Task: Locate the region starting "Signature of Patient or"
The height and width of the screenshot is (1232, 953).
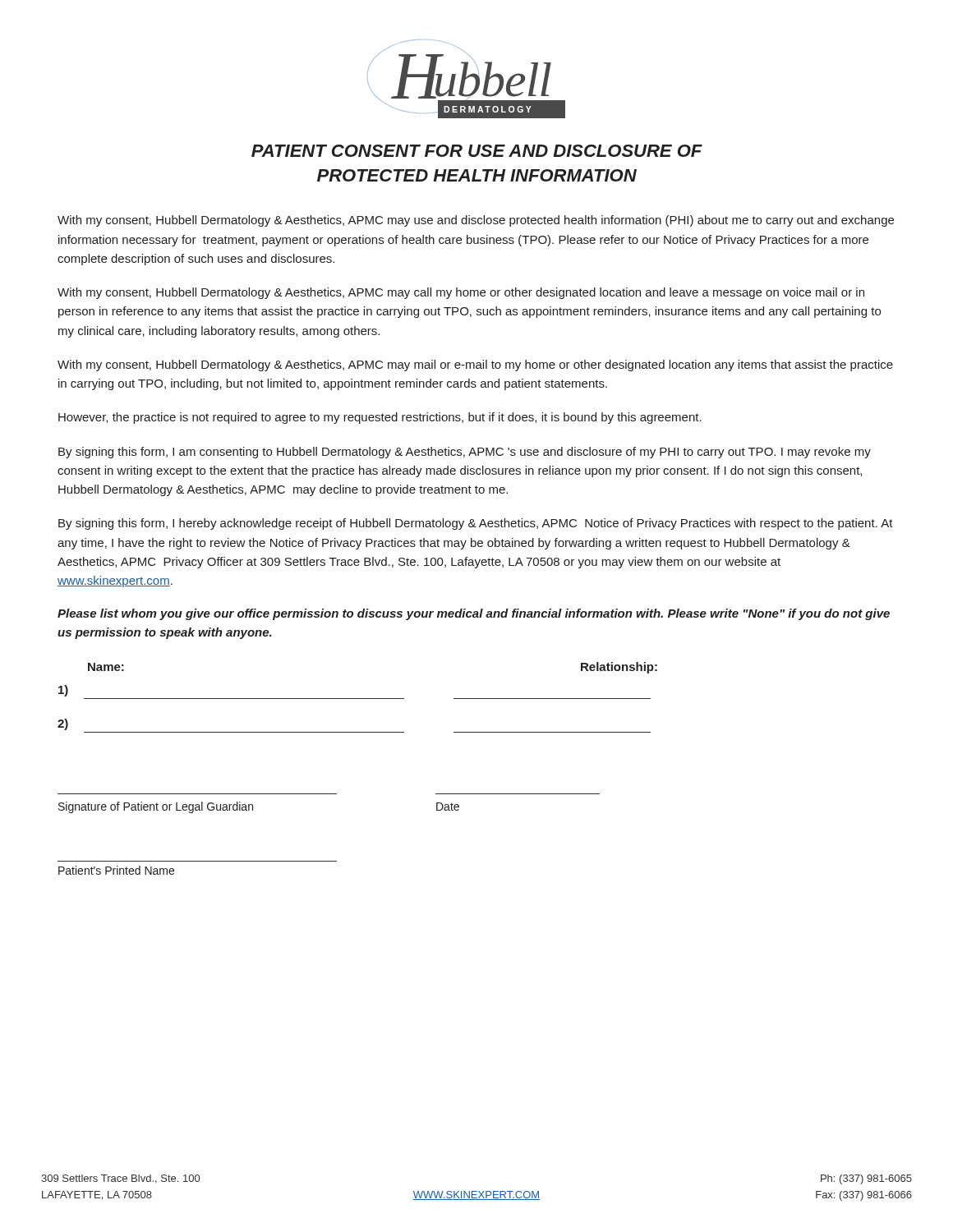Action: pyautogui.click(x=156, y=807)
